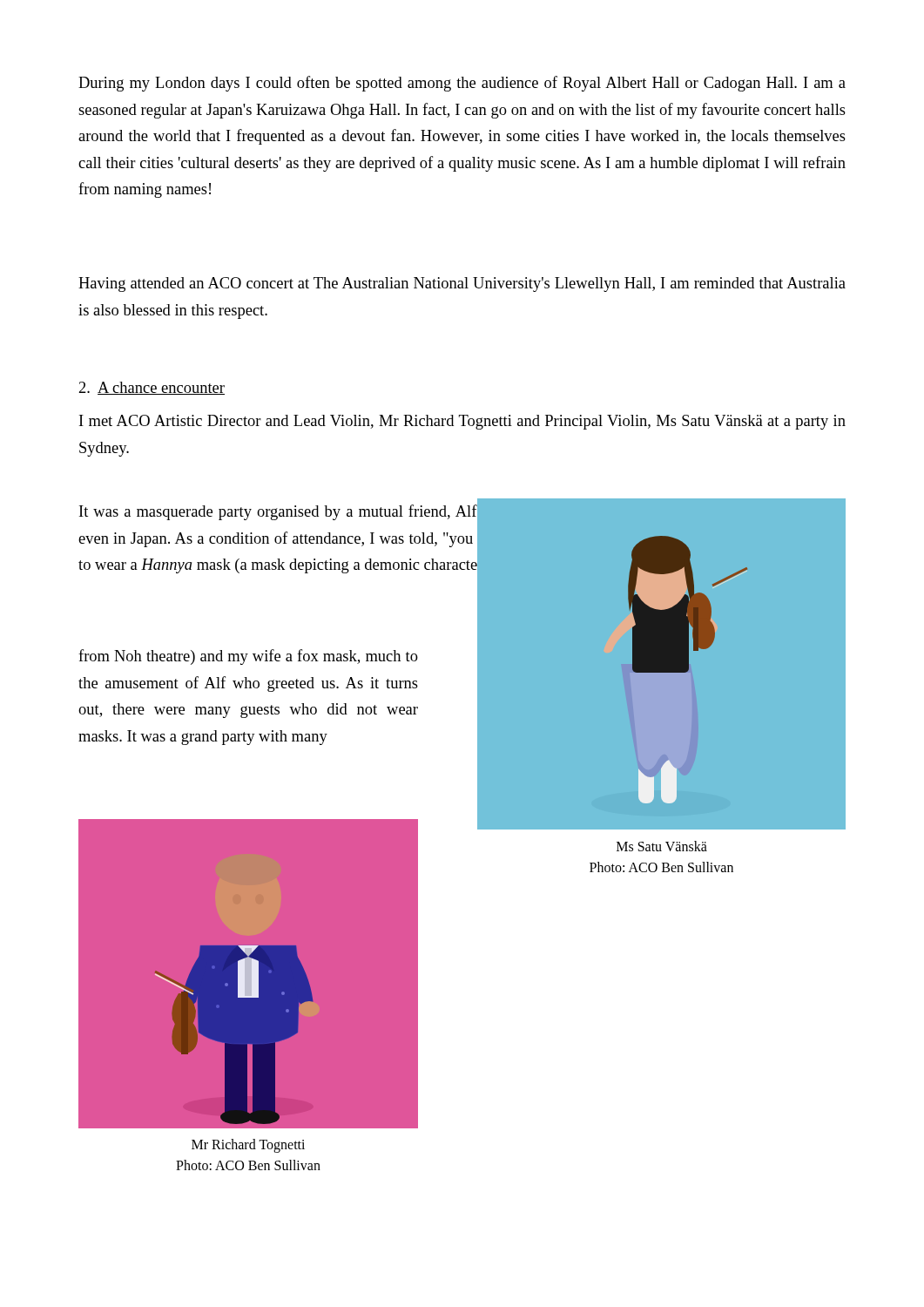This screenshot has width=924, height=1307.
Task: Where is the passage that starts "from Noh theatre) and my wife a fox"?
Action: tap(248, 696)
